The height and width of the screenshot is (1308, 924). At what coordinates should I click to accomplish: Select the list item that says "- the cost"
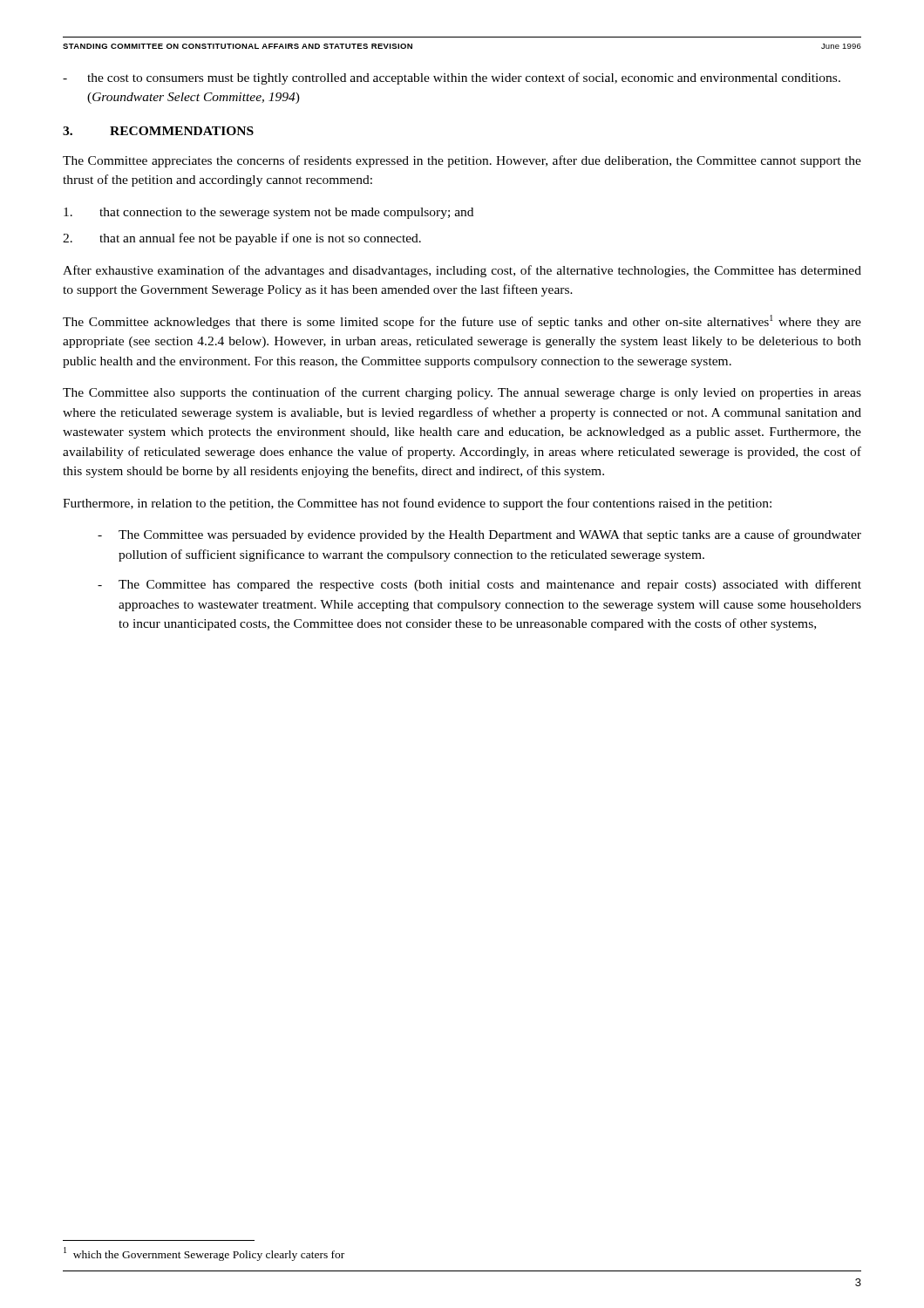pos(462,88)
